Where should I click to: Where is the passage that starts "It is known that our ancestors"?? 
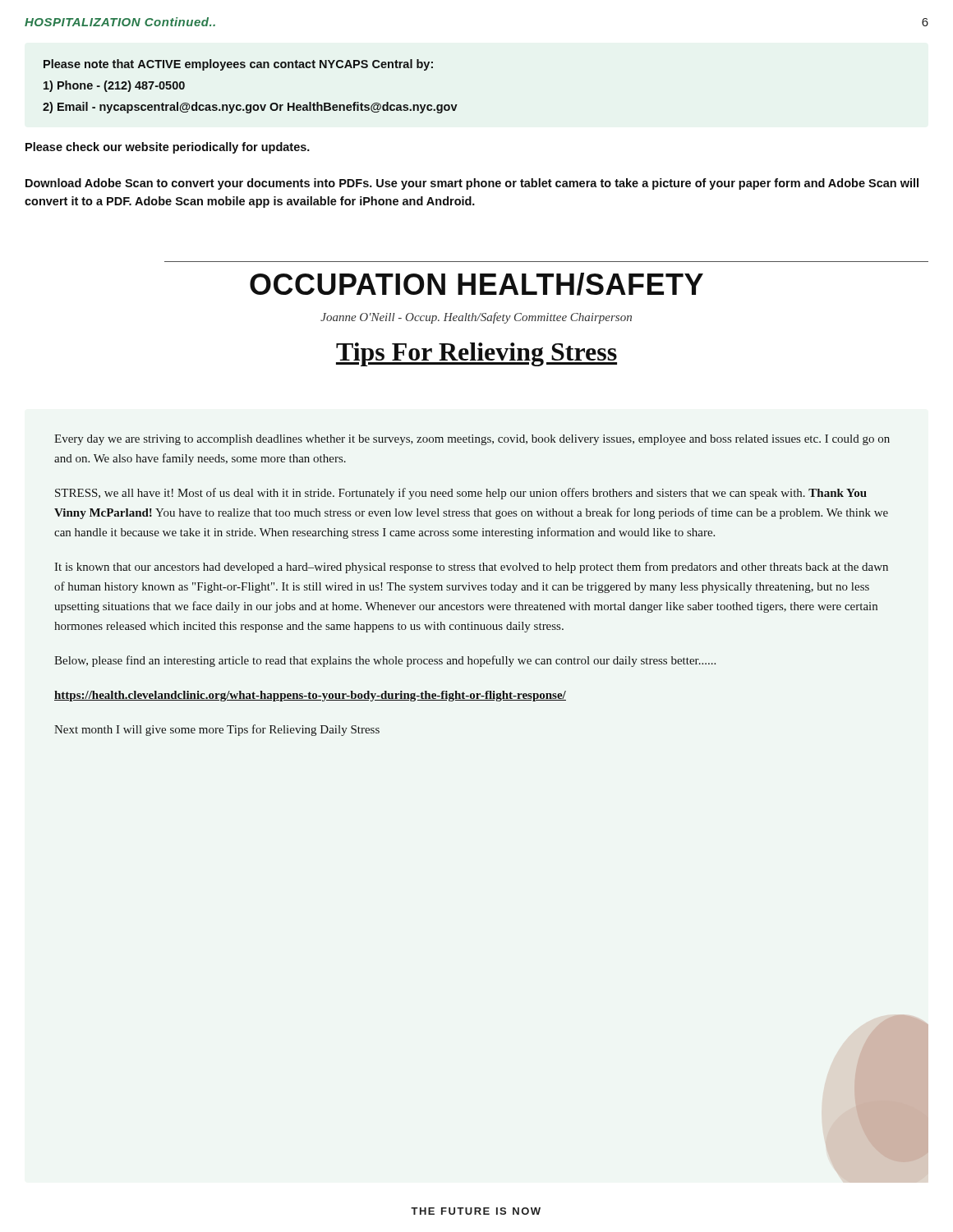pyautogui.click(x=471, y=596)
